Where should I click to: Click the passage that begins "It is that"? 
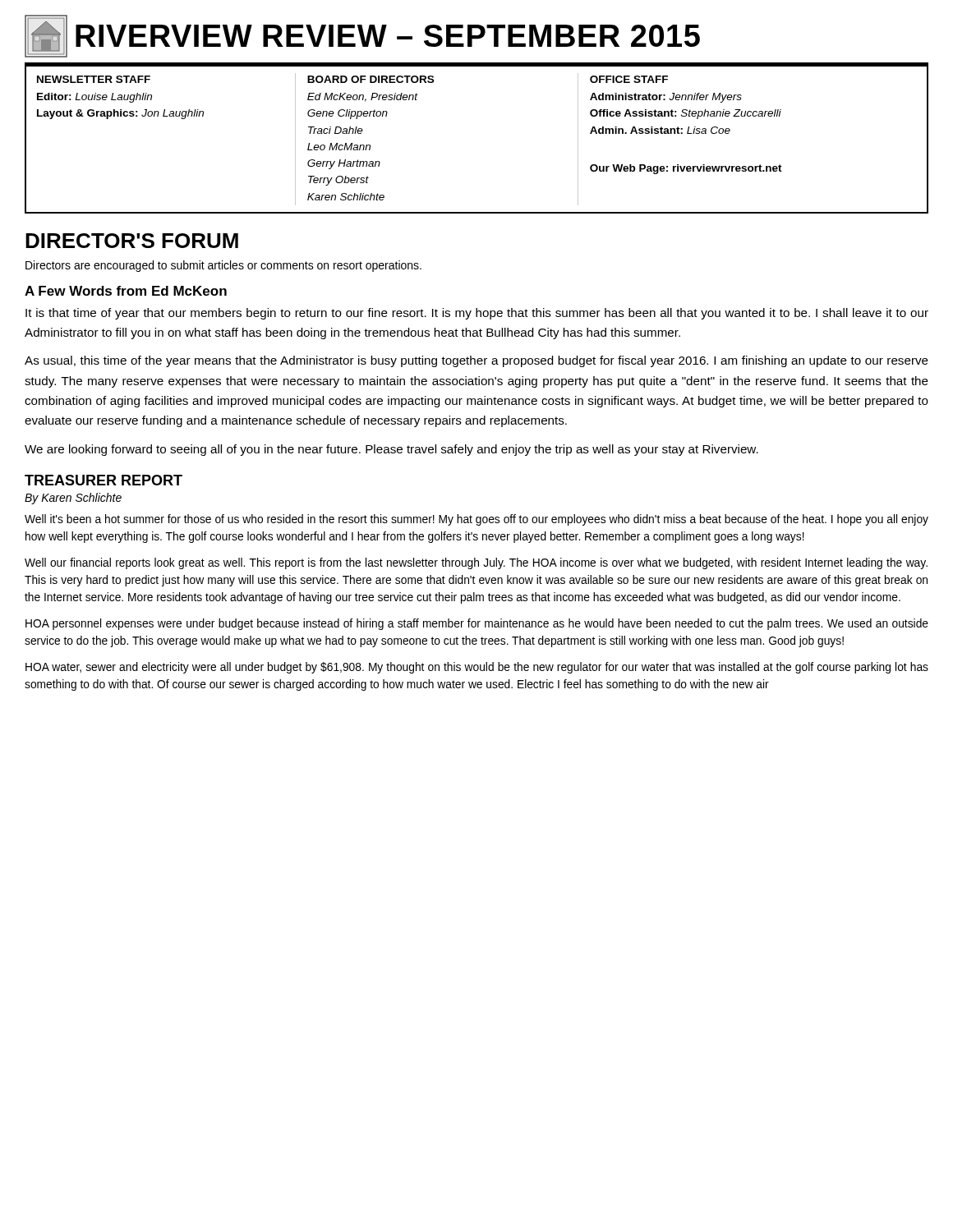coord(476,322)
